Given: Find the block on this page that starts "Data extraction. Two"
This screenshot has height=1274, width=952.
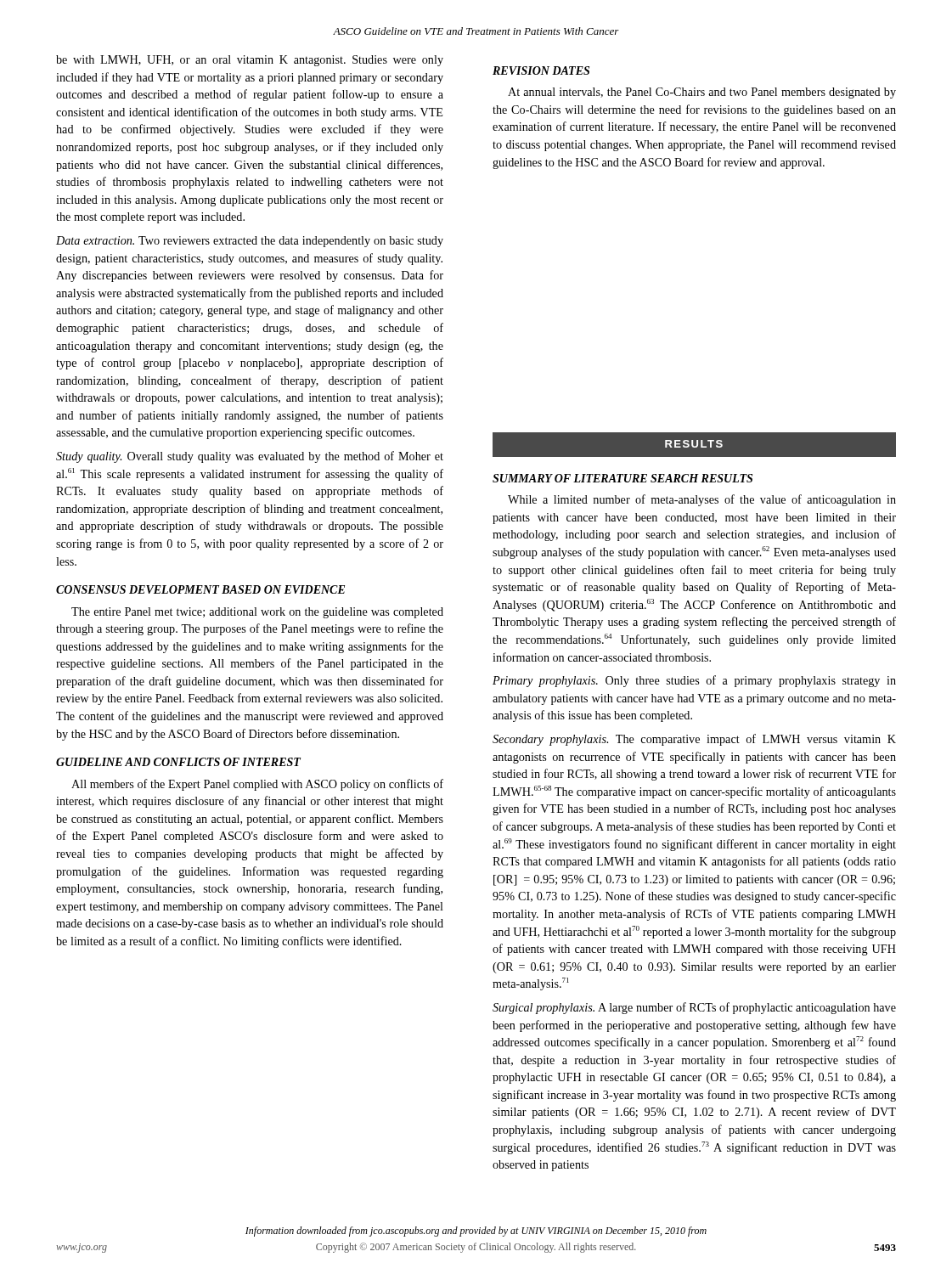Looking at the screenshot, I should click(250, 337).
